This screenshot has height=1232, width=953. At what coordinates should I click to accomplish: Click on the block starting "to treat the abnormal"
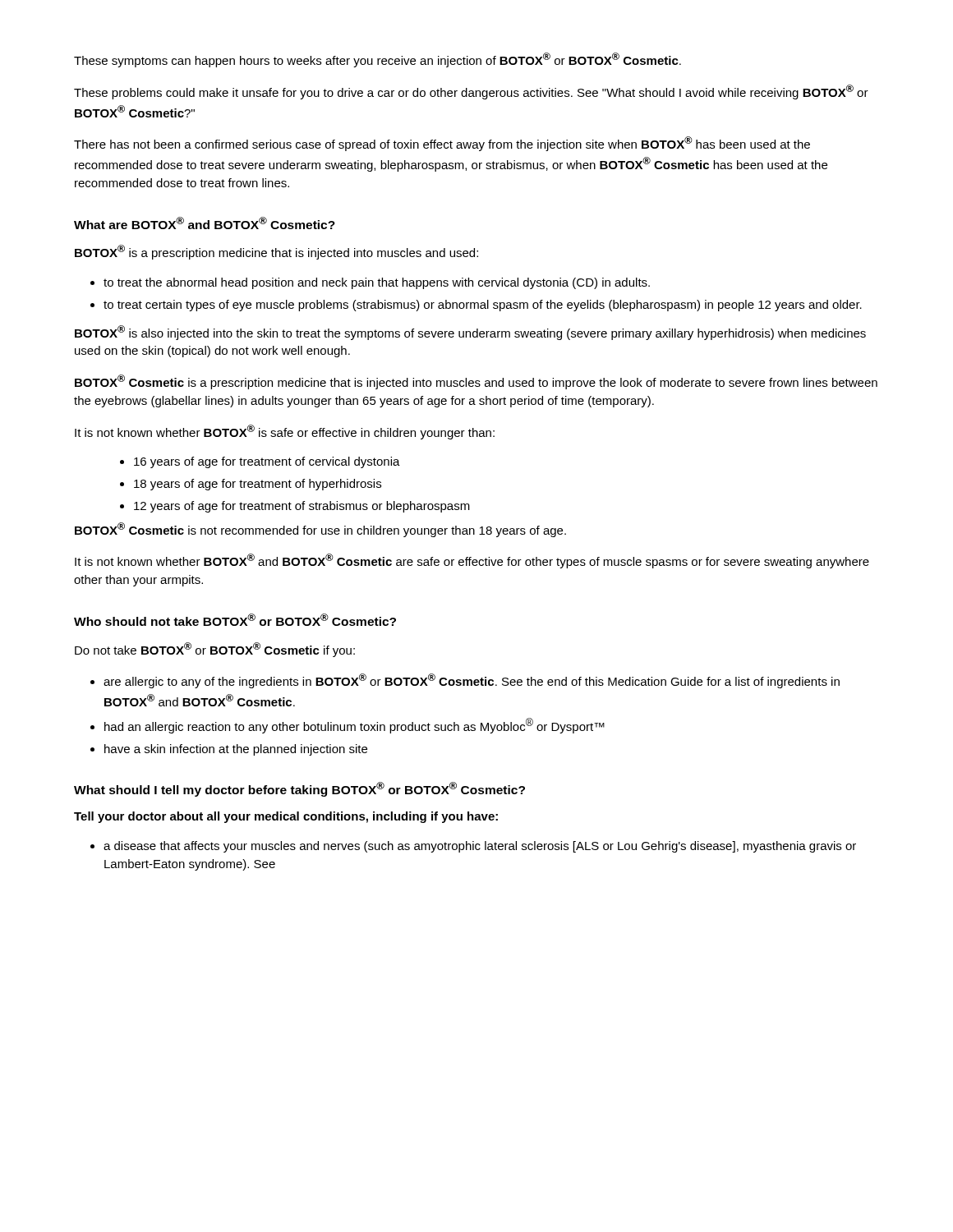click(377, 282)
